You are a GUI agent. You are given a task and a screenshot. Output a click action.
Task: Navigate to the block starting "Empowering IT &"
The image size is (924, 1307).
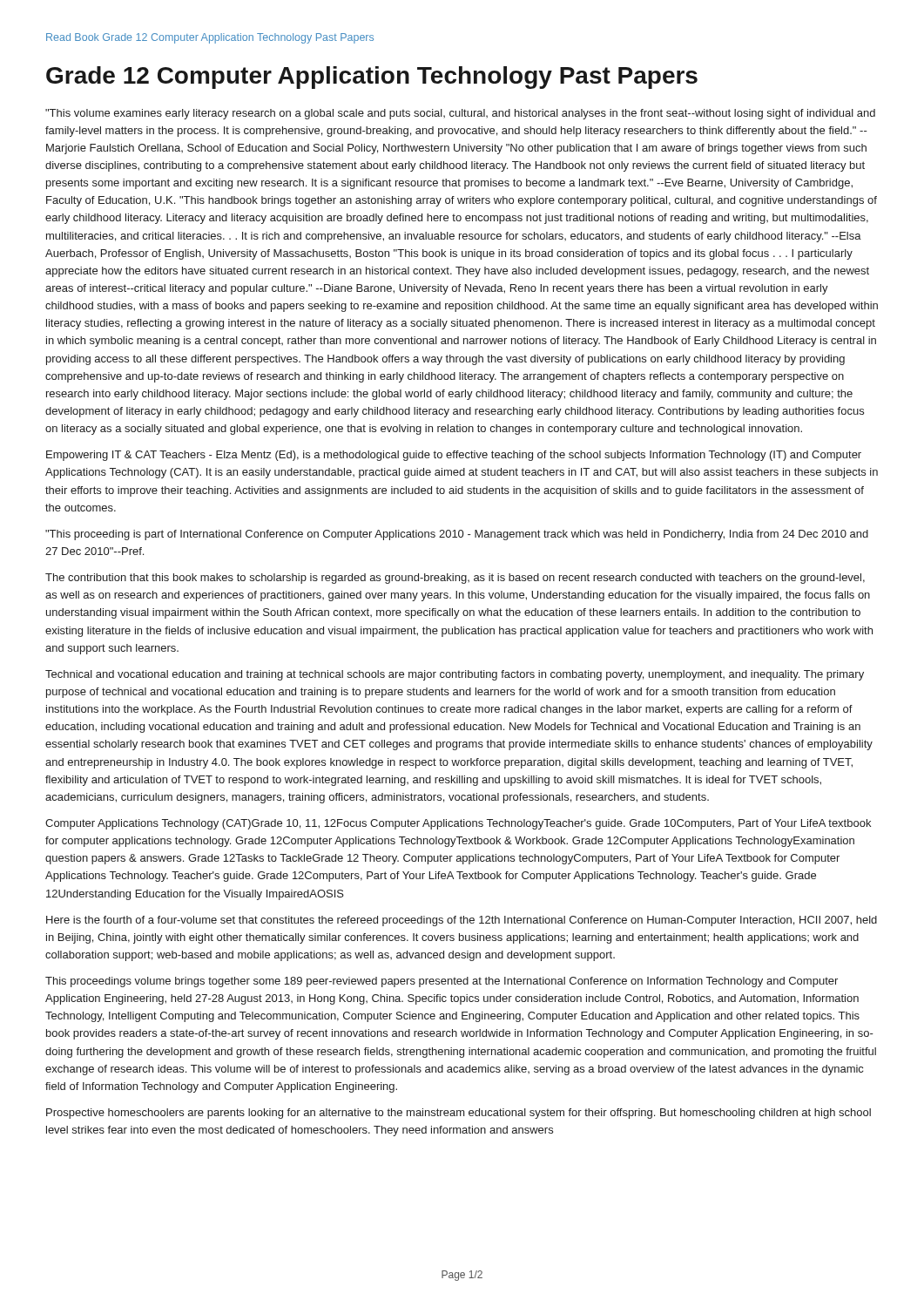coord(462,481)
